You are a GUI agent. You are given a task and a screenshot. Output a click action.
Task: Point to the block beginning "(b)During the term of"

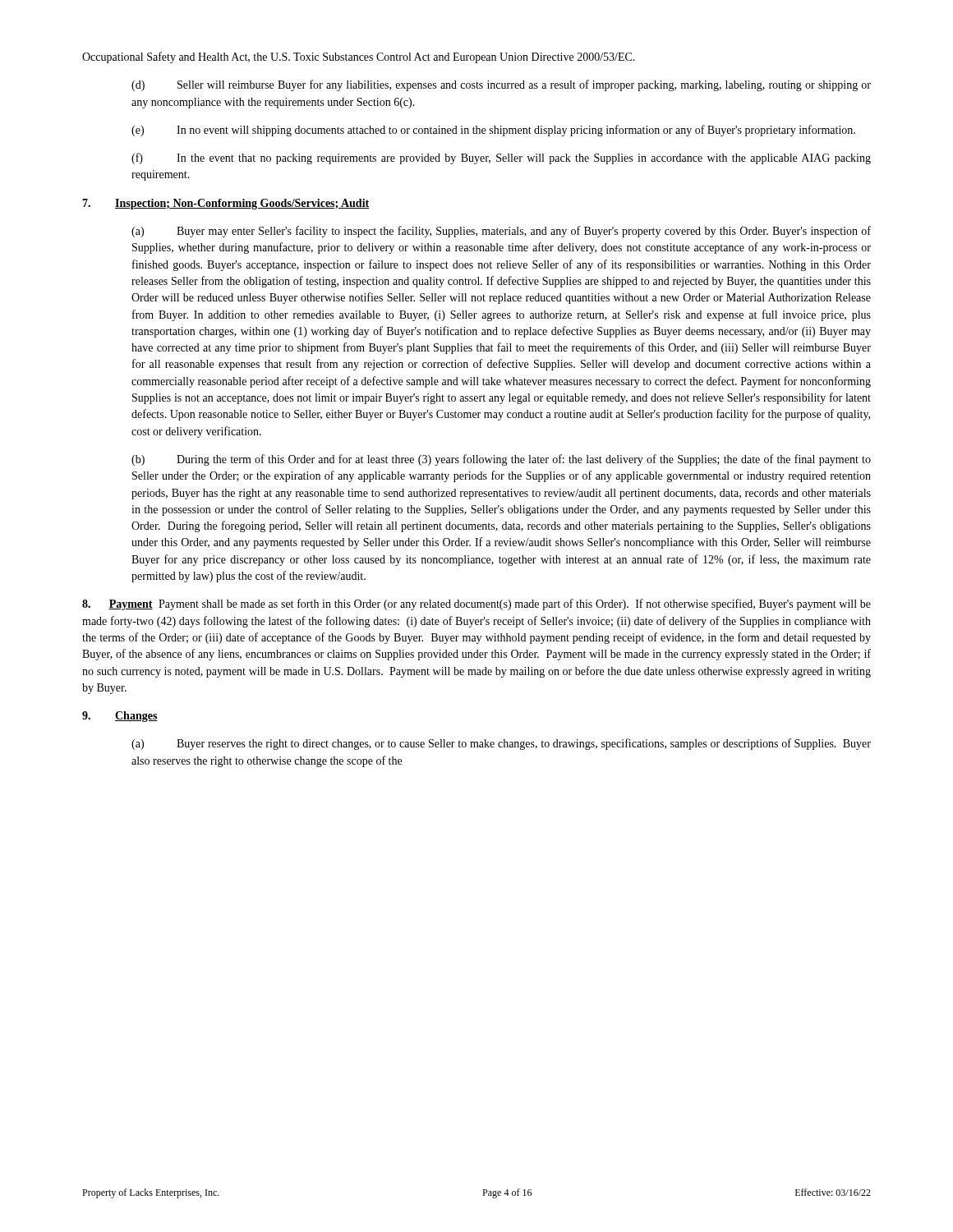(501, 517)
